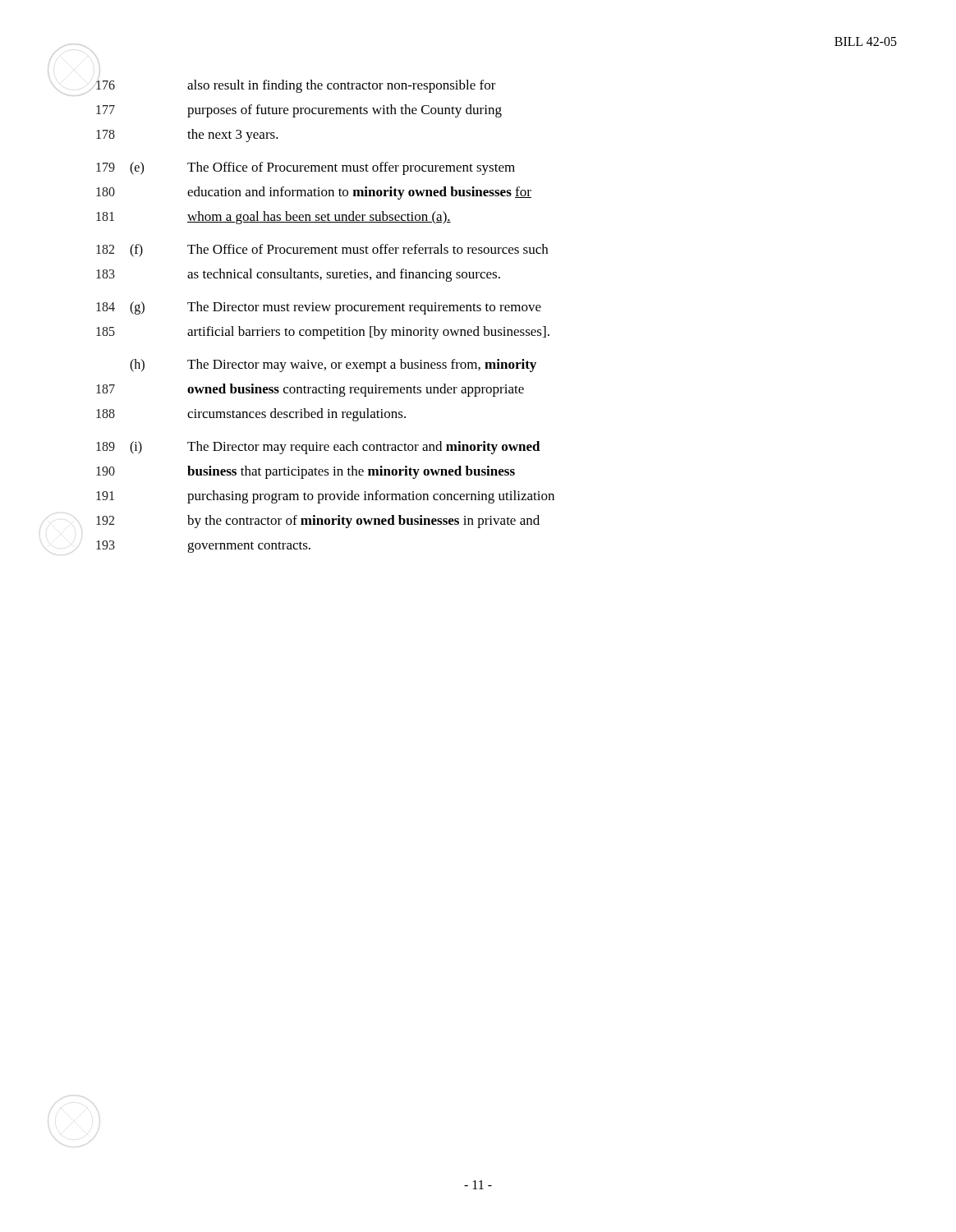Point to the passage starting "182 (f) The Office of Procurement"
Viewport: 956px width, 1232px height.
480,250
